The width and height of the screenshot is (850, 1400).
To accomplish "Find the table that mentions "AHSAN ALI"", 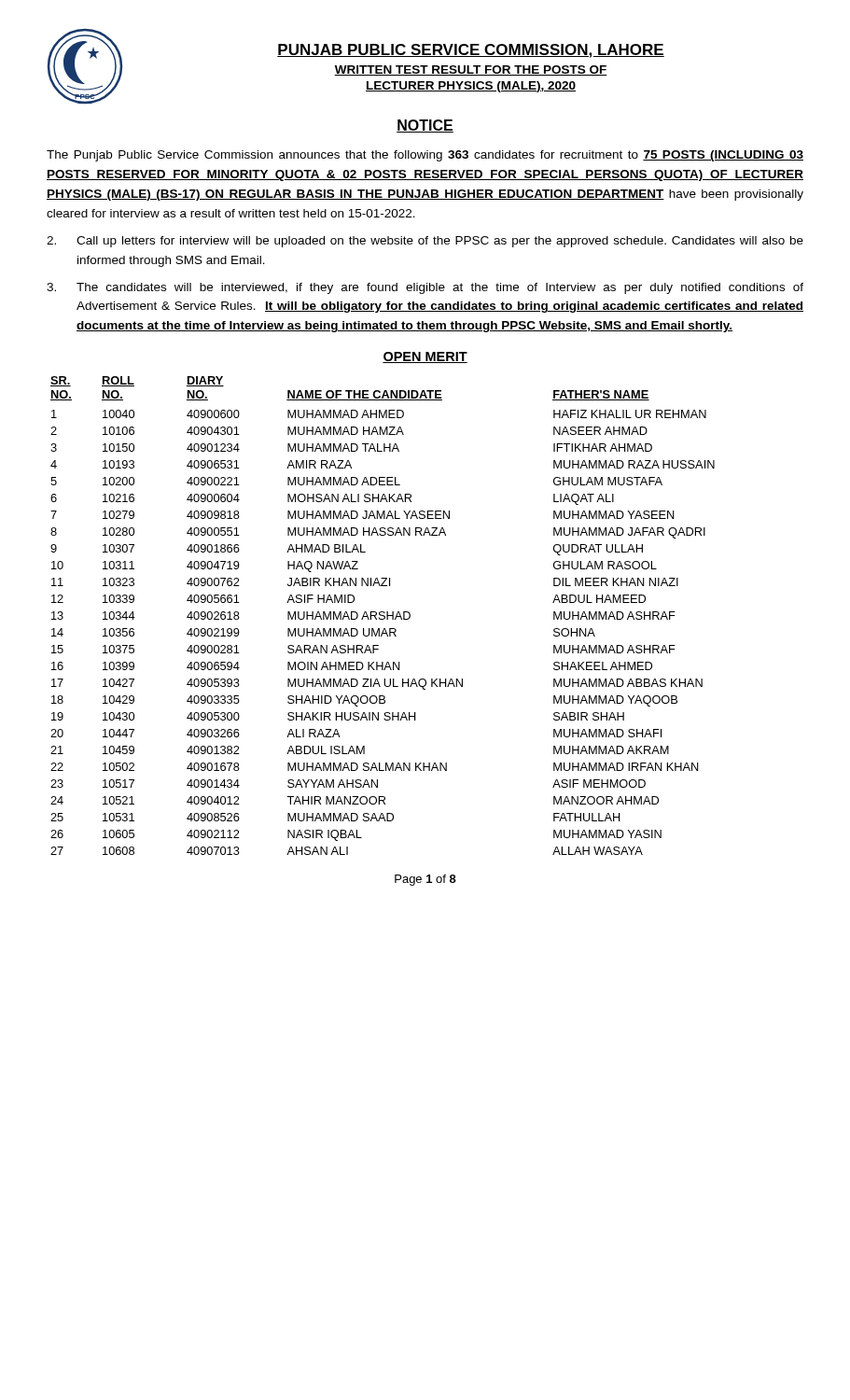I will (425, 615).
